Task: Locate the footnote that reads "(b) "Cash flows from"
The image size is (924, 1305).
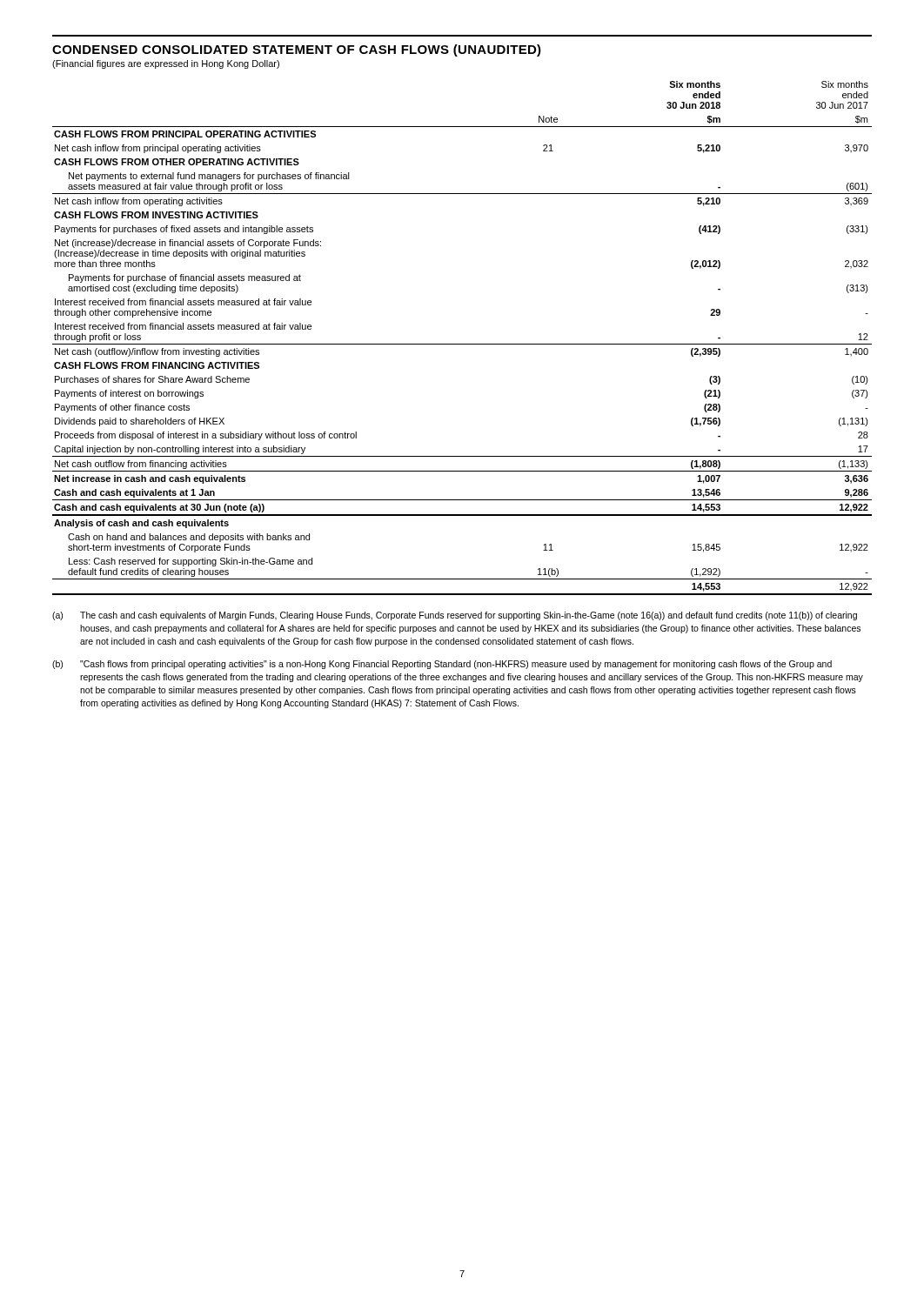Action: (x=462, y=684)
